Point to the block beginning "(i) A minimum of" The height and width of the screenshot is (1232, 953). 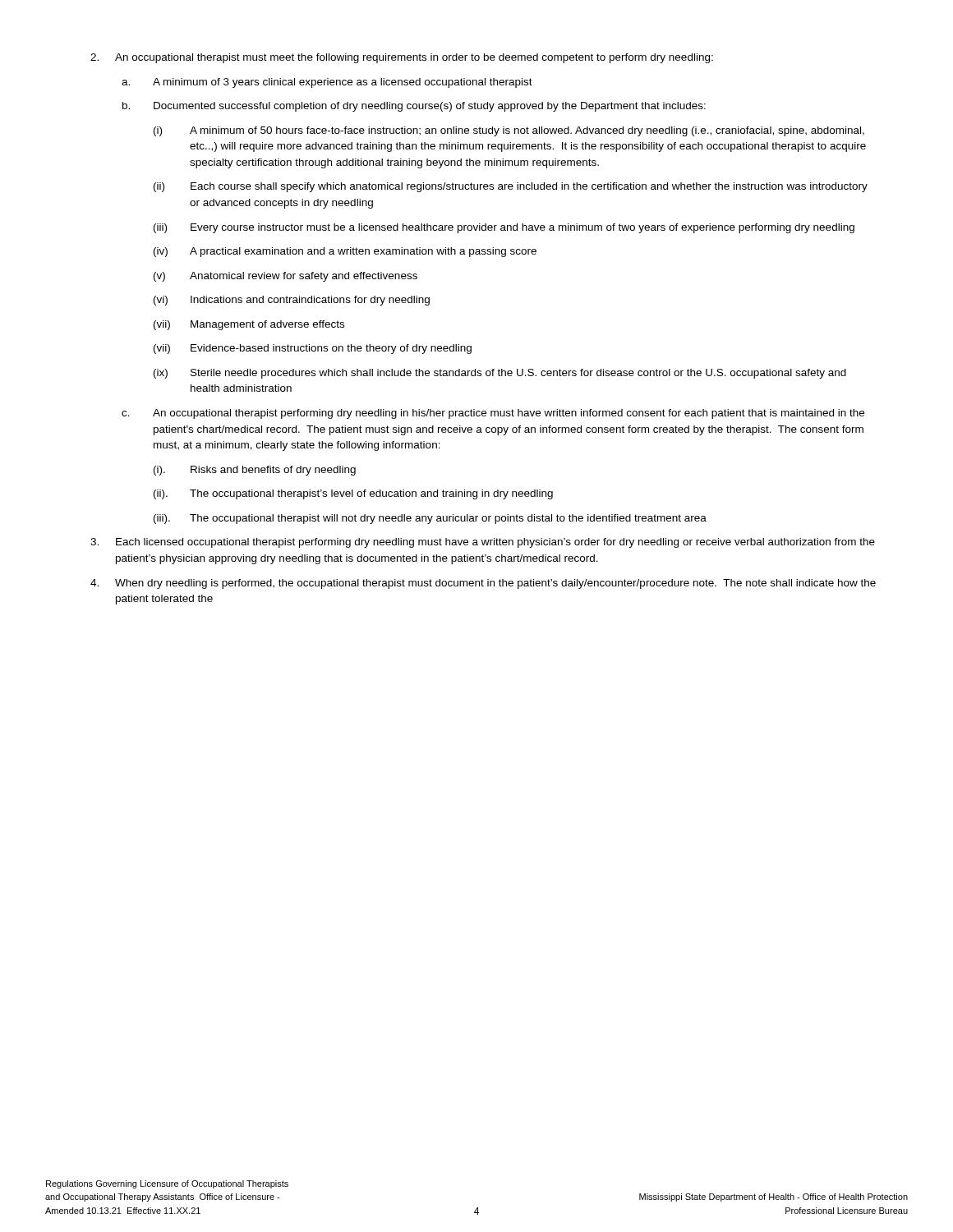516,146
